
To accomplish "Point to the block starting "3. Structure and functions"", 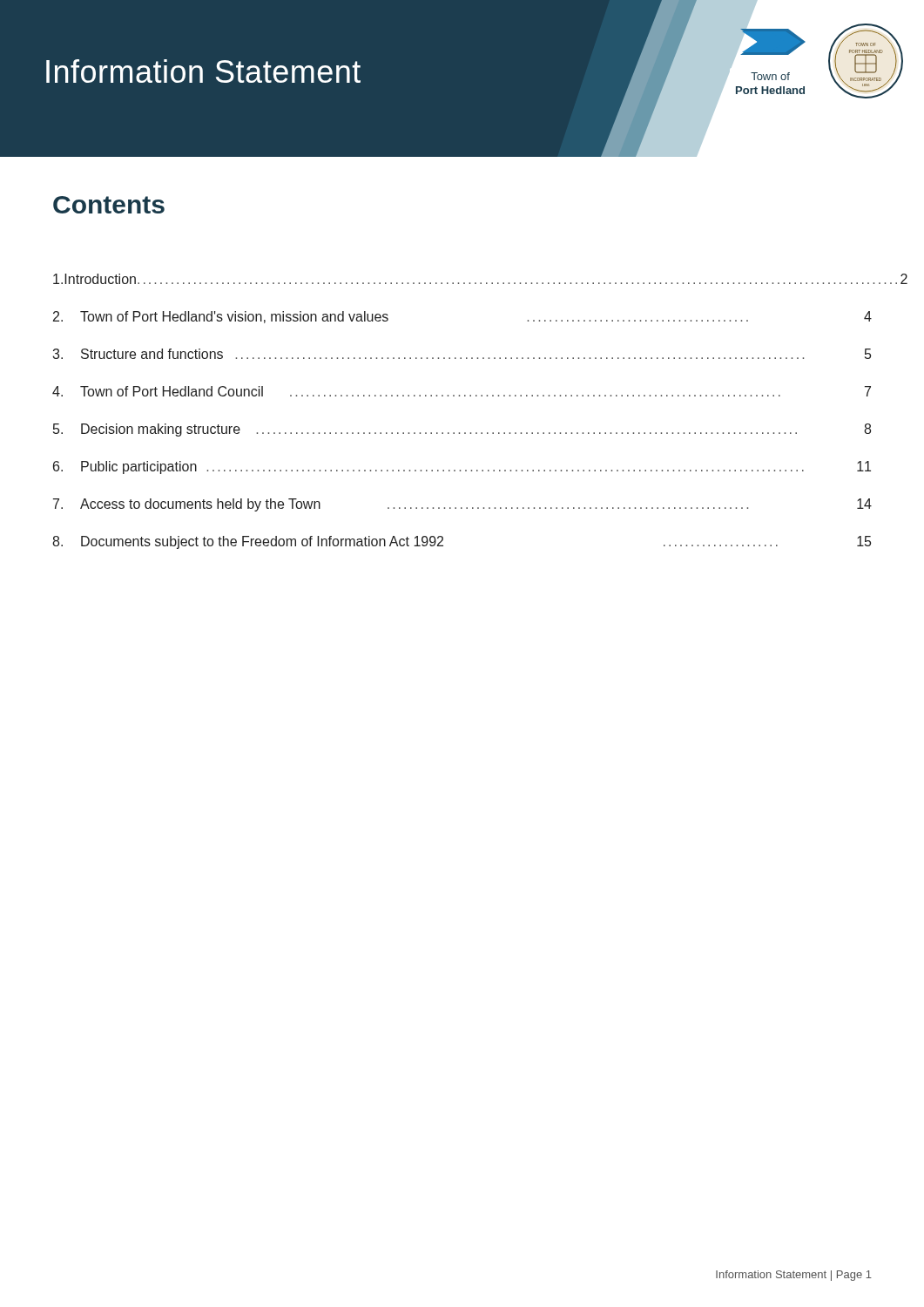I will [462, 355].
